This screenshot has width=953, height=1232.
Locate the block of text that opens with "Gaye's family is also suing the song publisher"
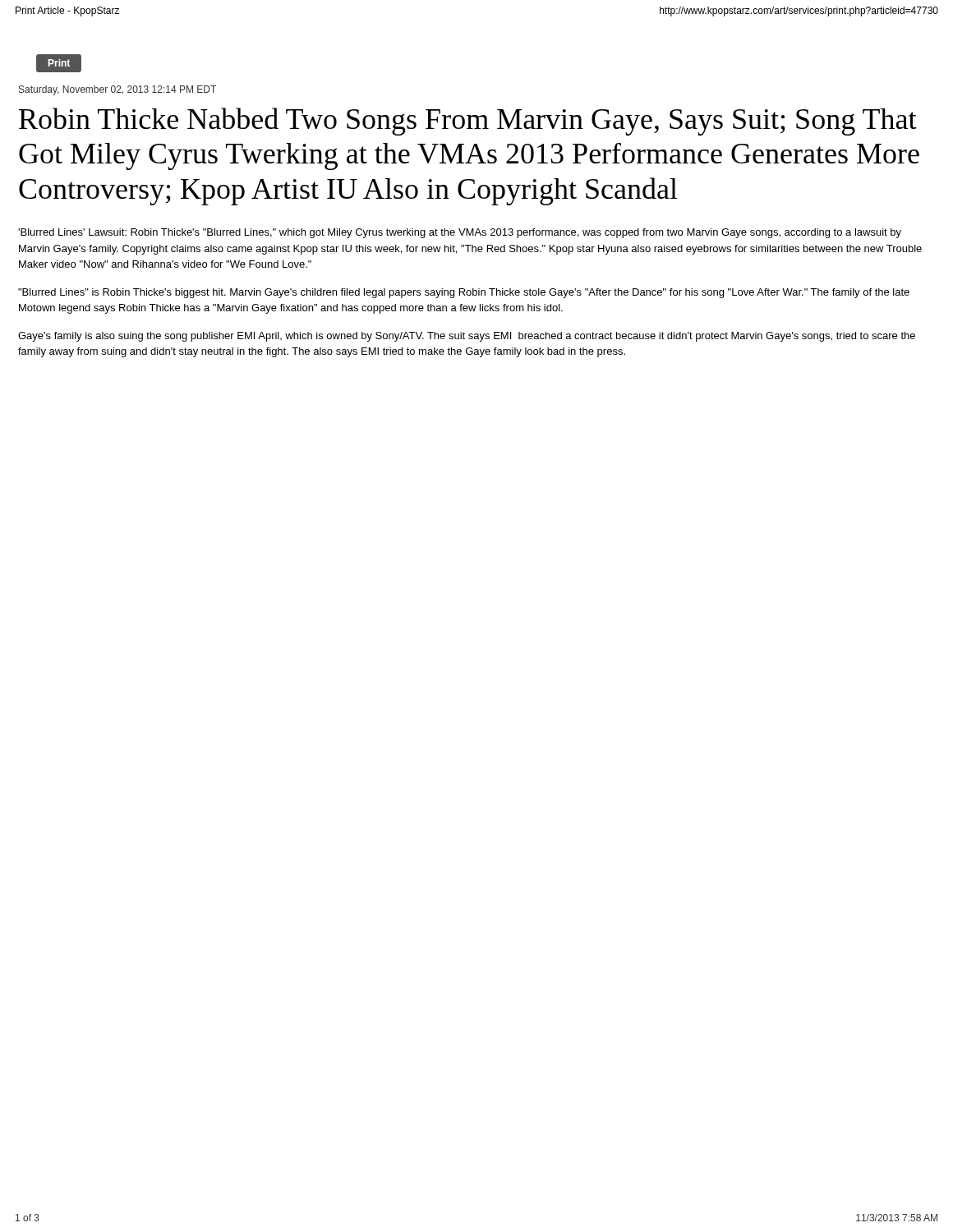pyautogui.click(x=476, y=344)
